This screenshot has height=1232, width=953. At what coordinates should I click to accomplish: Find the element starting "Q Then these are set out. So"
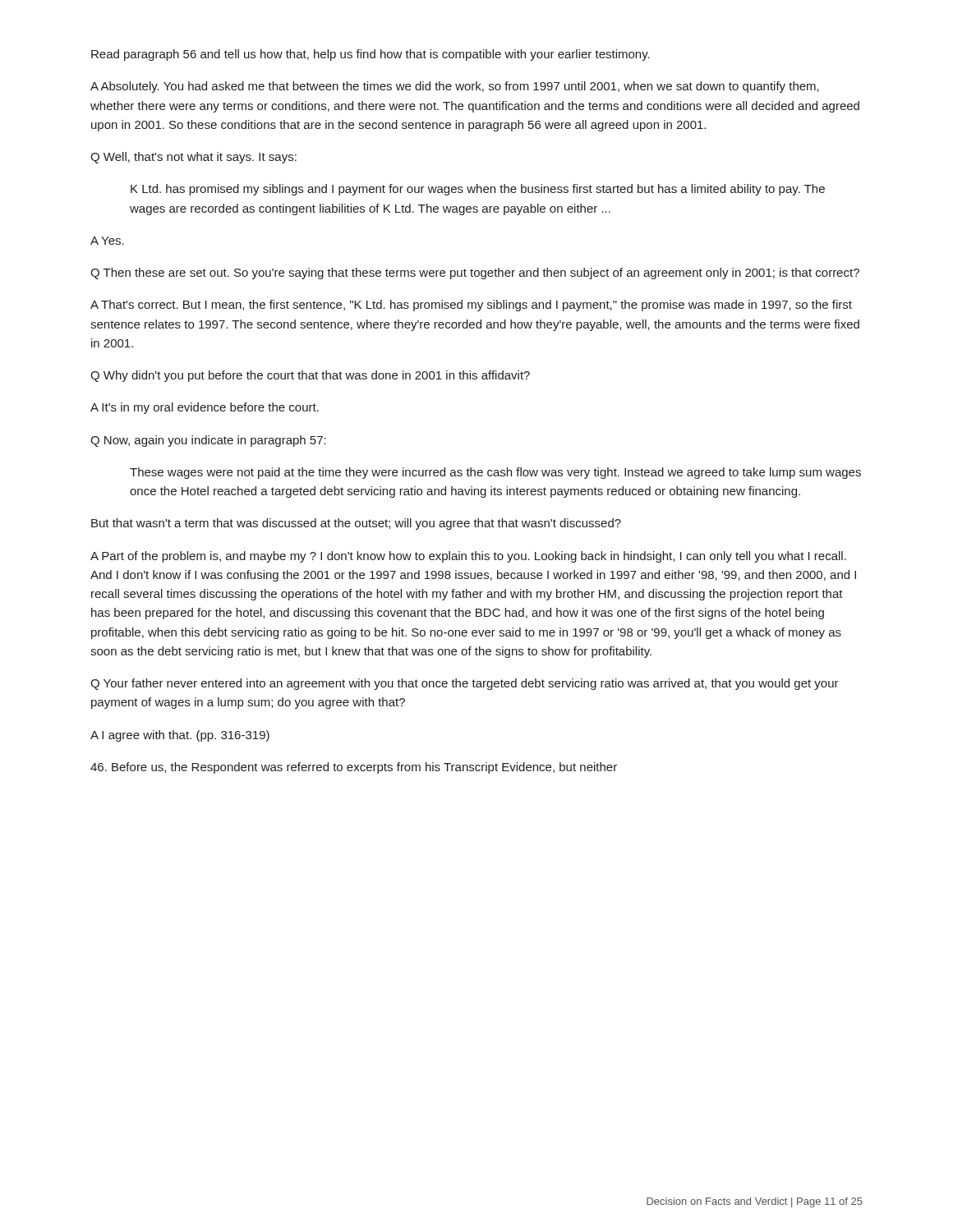(475, 272)
